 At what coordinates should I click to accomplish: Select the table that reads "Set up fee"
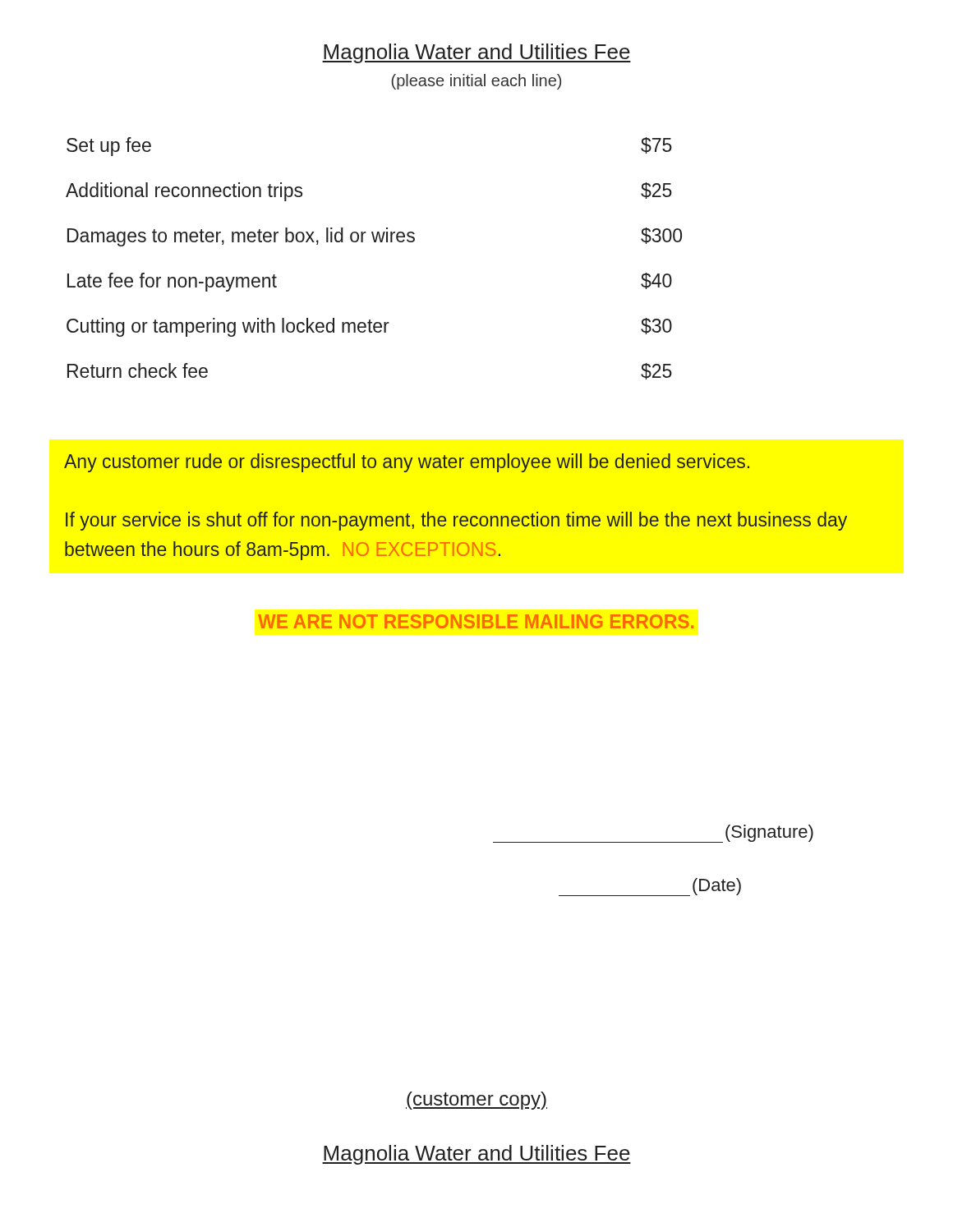pos(476,259)
